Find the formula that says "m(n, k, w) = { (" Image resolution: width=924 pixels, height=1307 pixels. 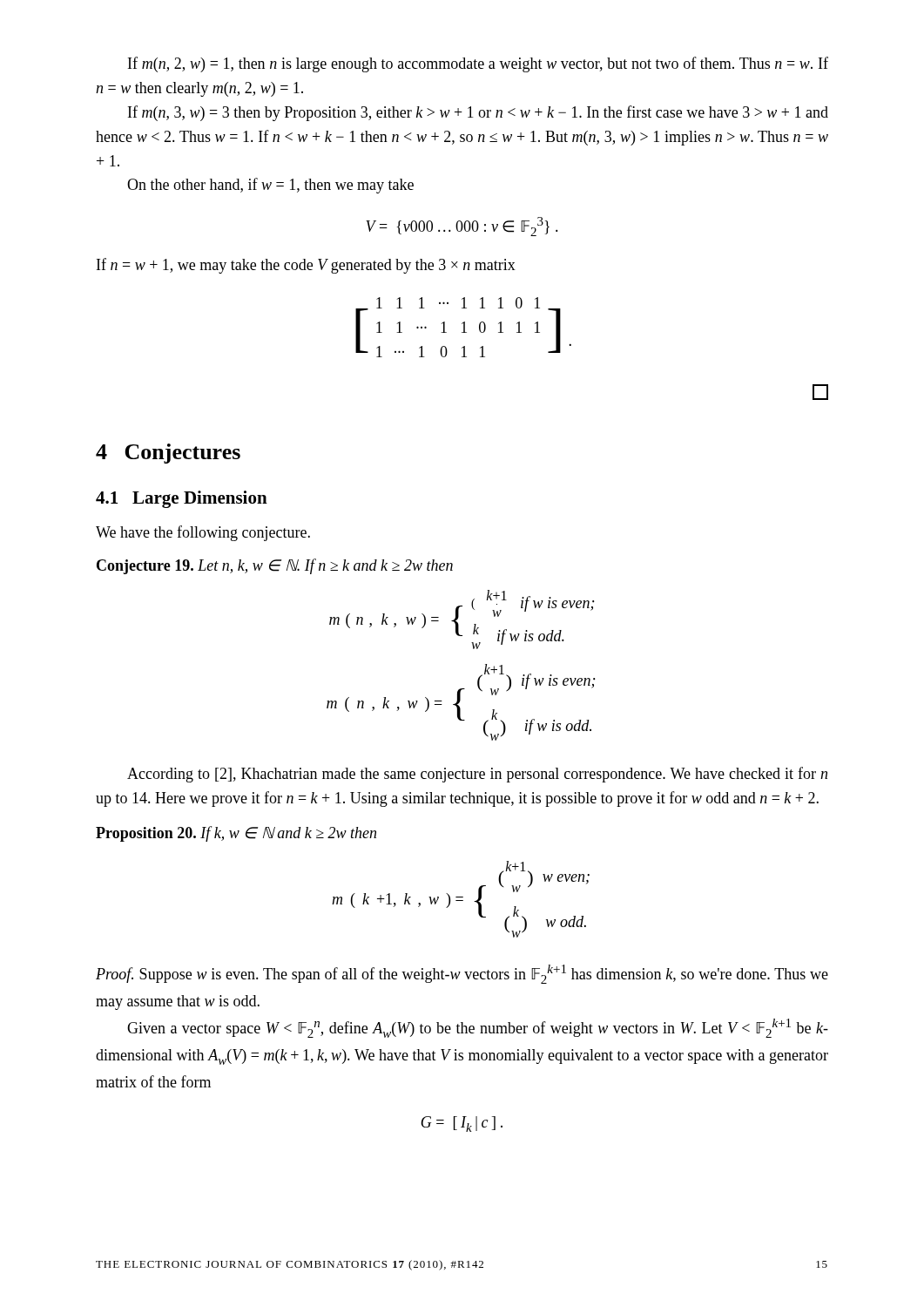click(462, 620)
